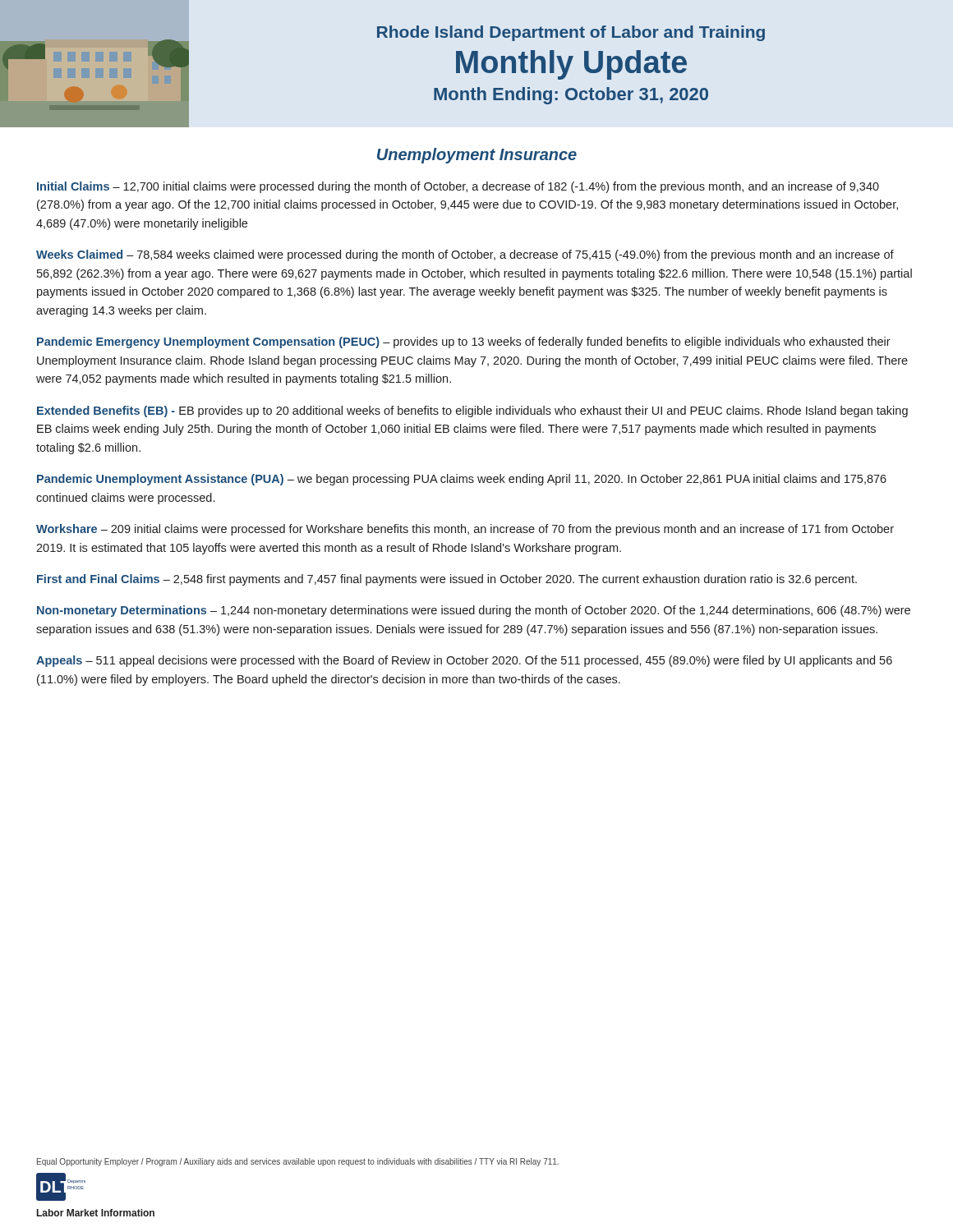The image size is (953, 1232).
Task: Find the element starting "First and Final Claims –"
Action: pyautogui.click(x=447, y=579)
